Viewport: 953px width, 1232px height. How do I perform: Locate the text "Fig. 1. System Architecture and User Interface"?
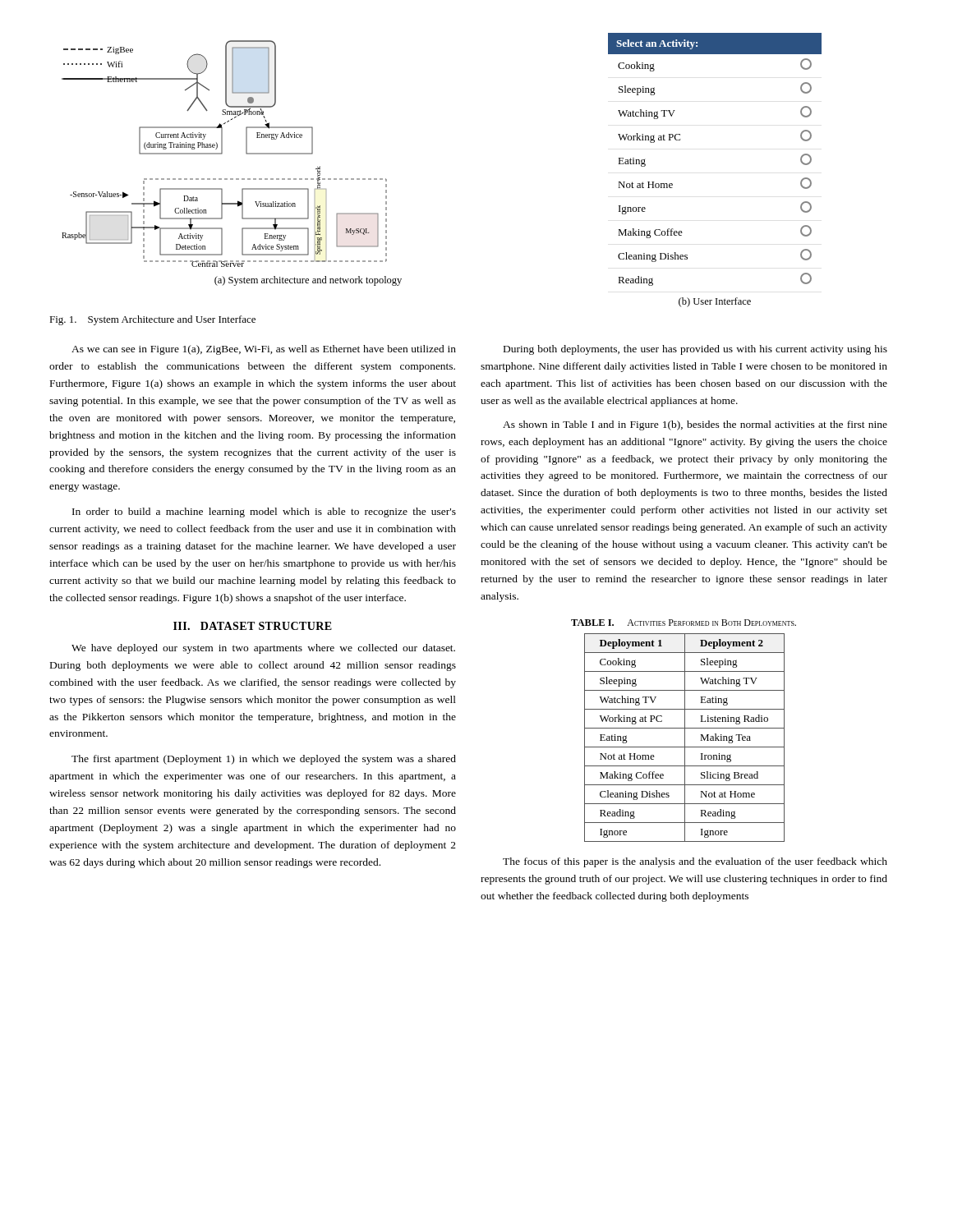pyautogui.click(x=153, y=319)
